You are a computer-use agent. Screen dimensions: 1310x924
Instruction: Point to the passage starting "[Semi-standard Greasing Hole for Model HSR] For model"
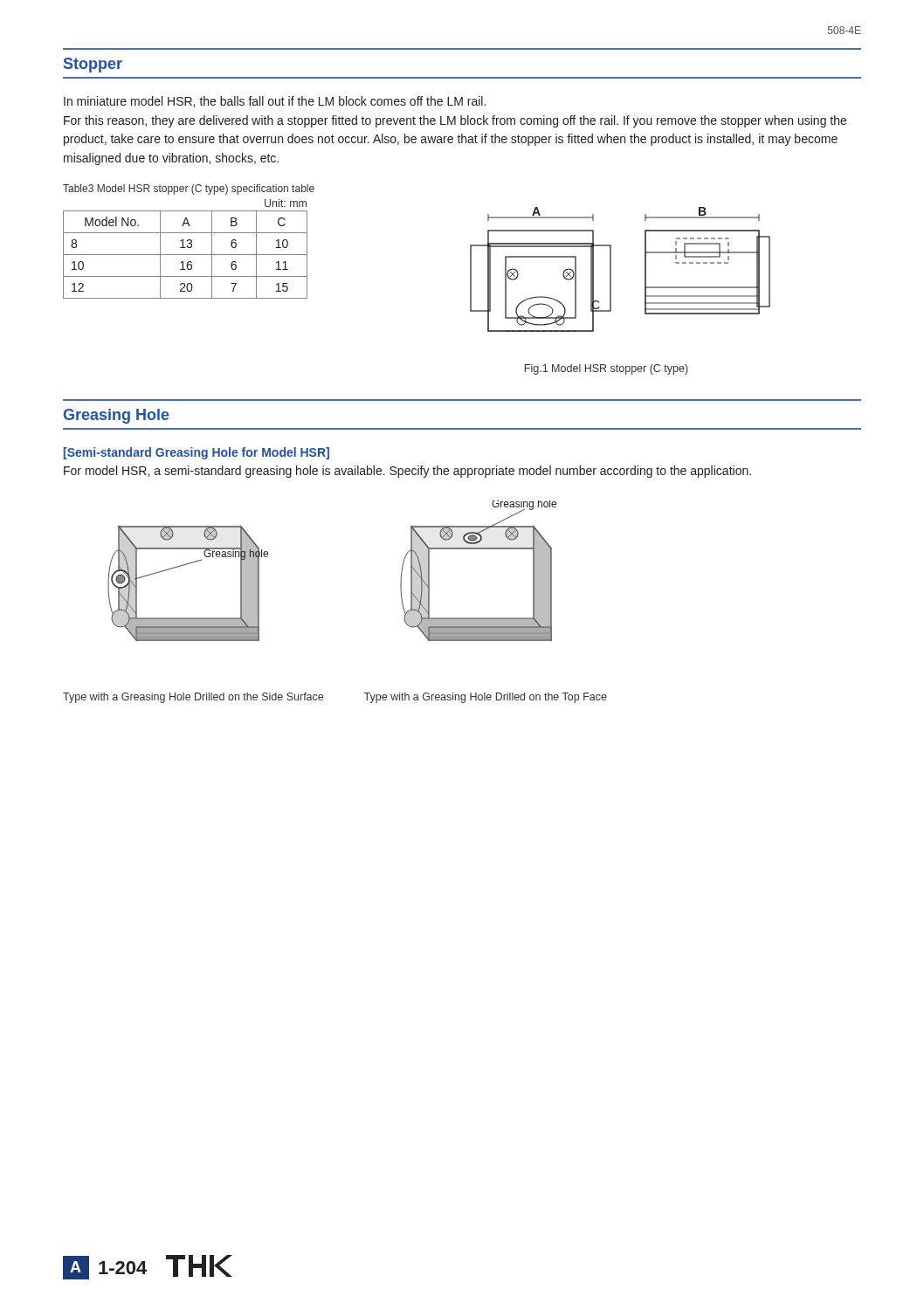[x=407, y=462]
